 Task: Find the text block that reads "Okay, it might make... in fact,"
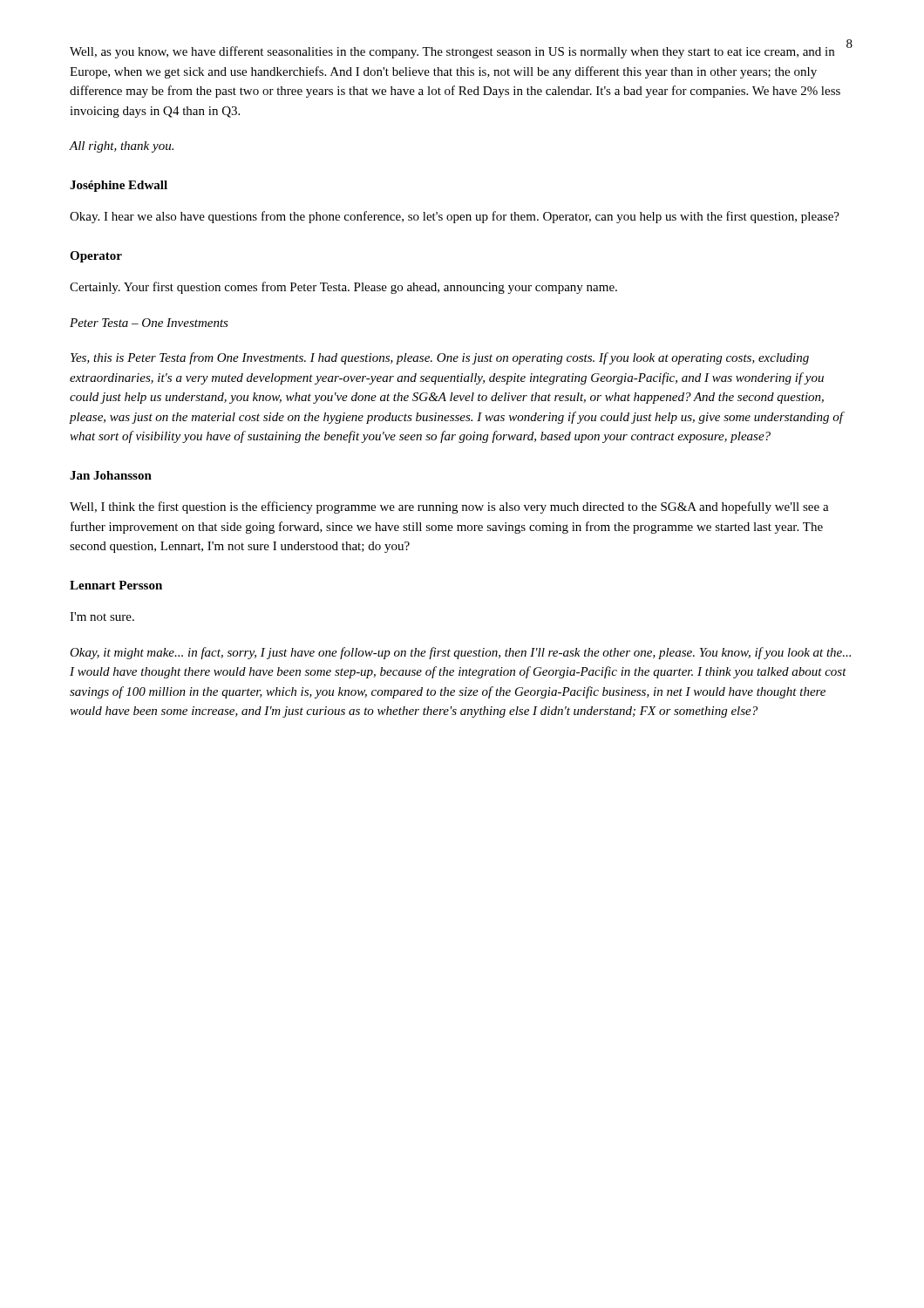tap(461, 681)
